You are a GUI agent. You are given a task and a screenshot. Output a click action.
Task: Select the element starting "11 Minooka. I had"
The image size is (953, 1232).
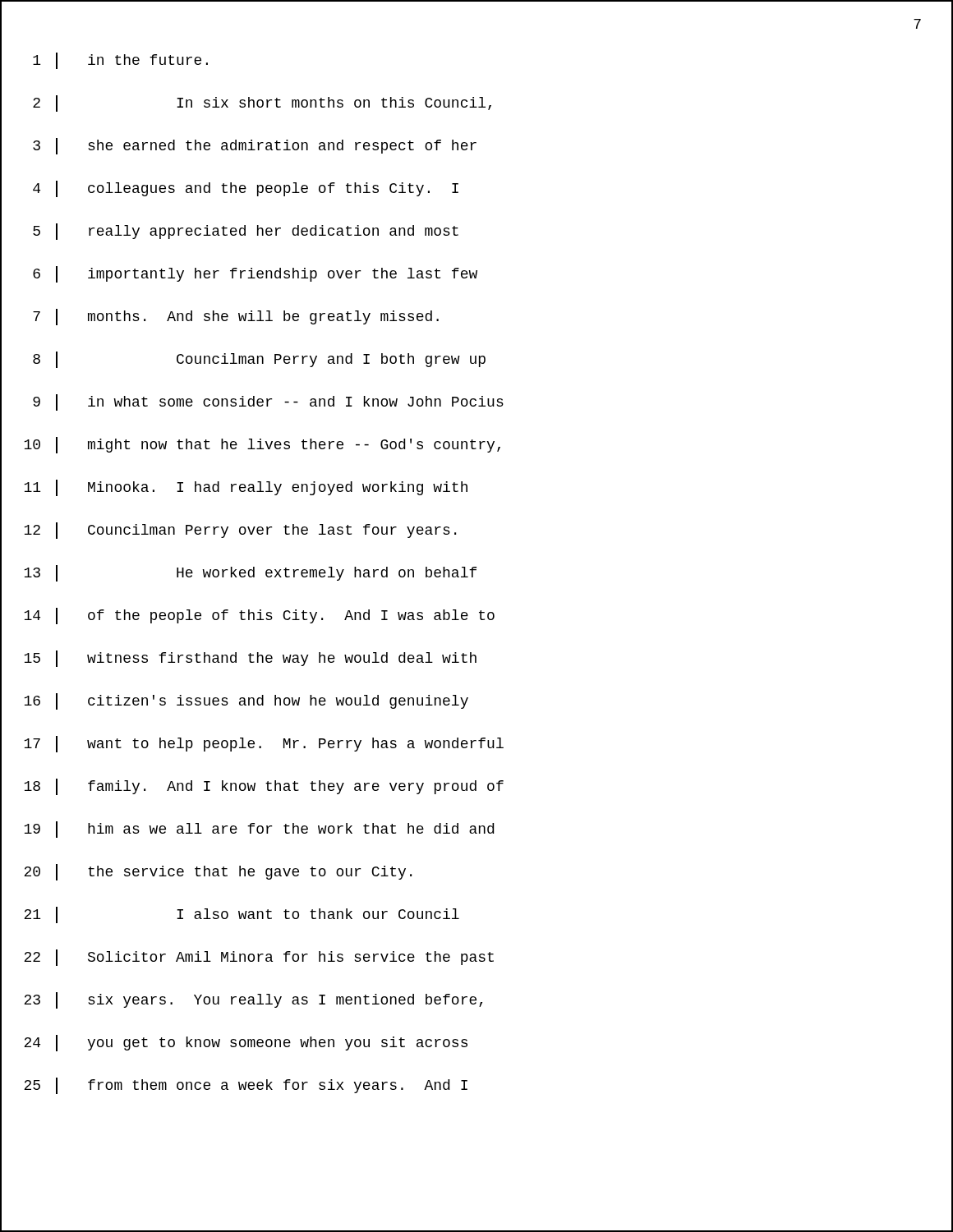pos(235,488)
